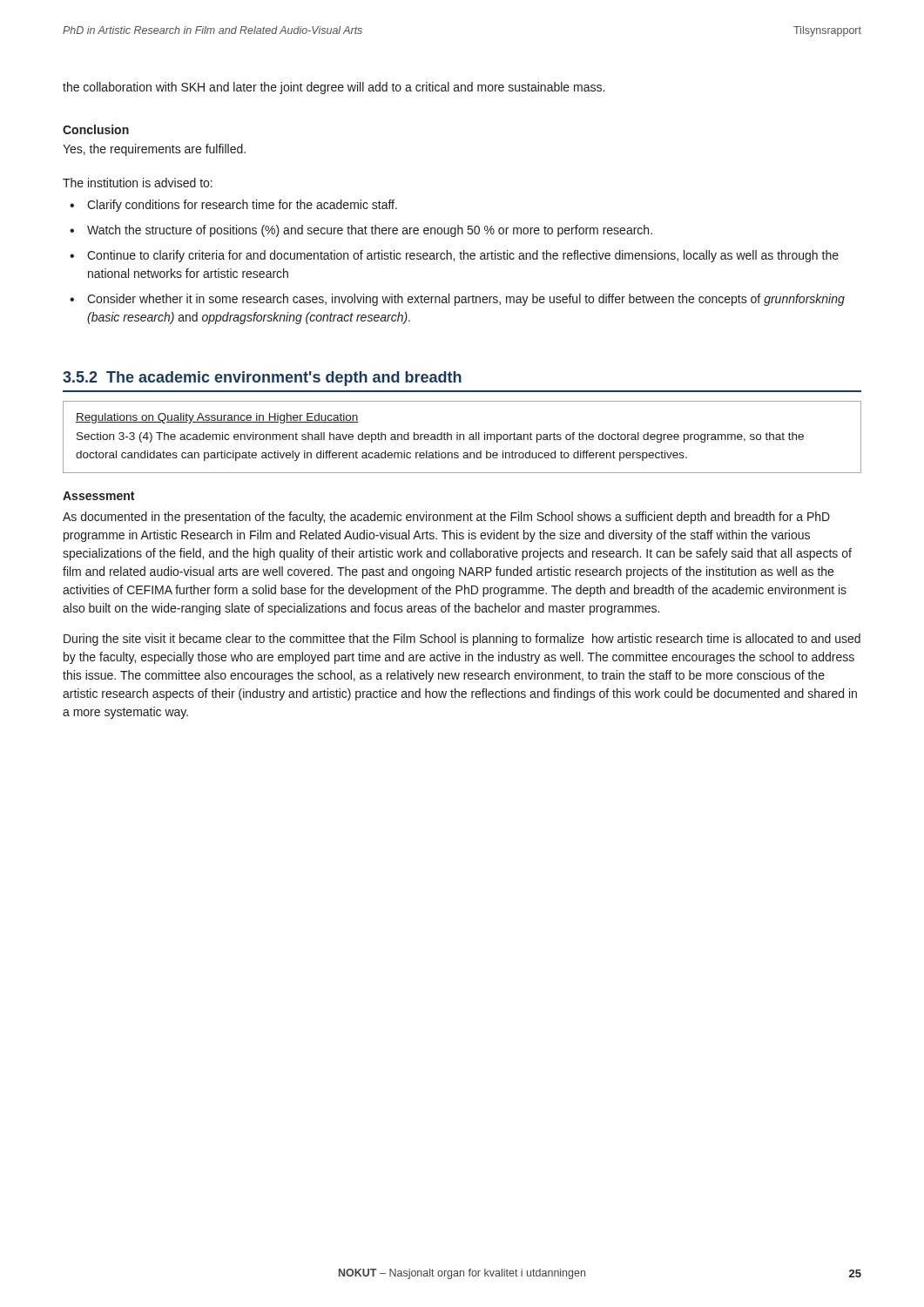The image size is (924, 1307).
Task: Select the region starting "Consider whether it in some"
Action: pos(466,308)
